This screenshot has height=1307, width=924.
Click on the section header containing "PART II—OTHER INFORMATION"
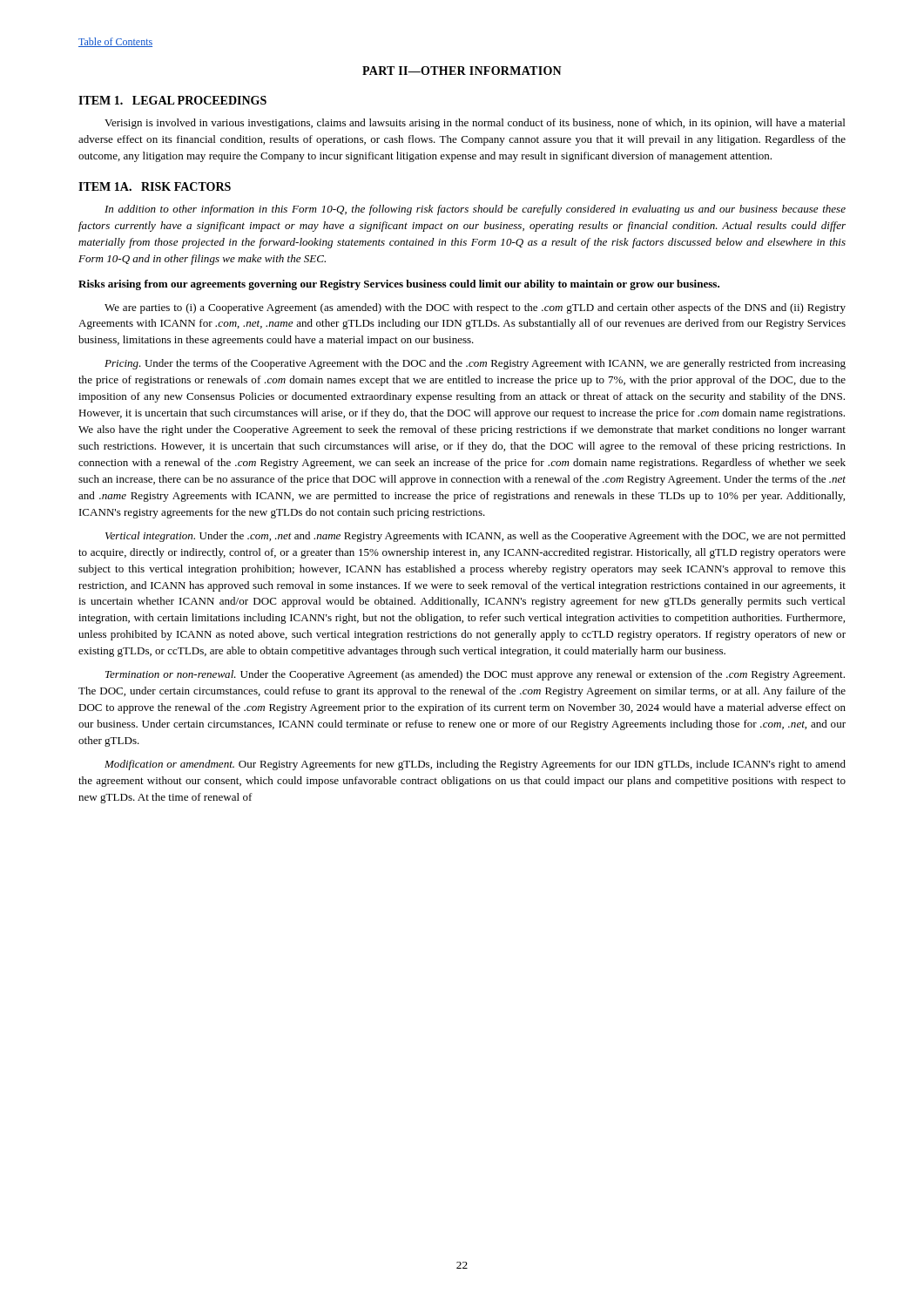[462, 71]
